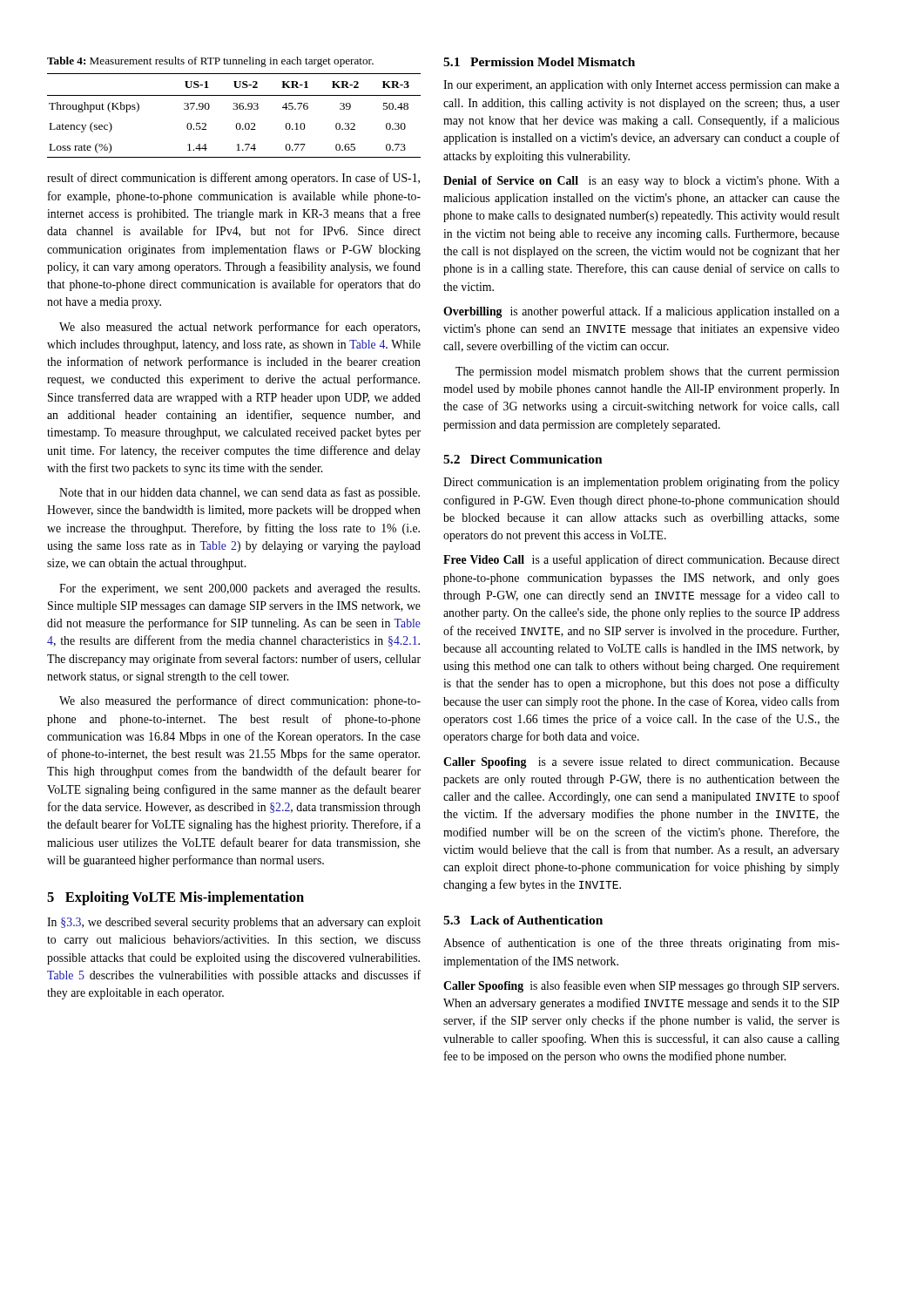Find the caption that says "Table 4: Measurement"
The height and width of the screenshot is (1307, 924).
coord(211,61)
